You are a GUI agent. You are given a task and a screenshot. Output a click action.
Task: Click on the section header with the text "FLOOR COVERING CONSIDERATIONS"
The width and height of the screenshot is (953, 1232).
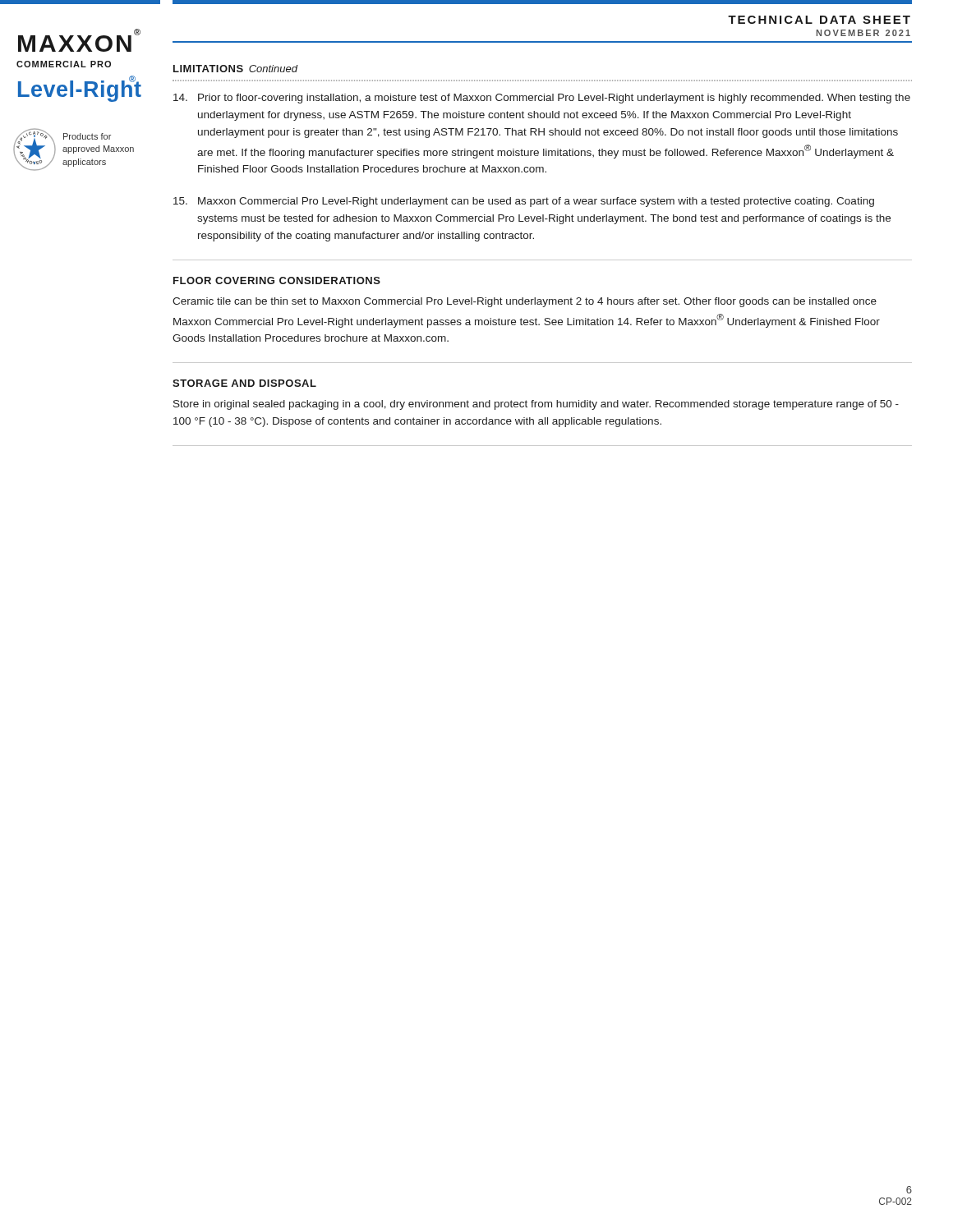(x=277, y=280)
